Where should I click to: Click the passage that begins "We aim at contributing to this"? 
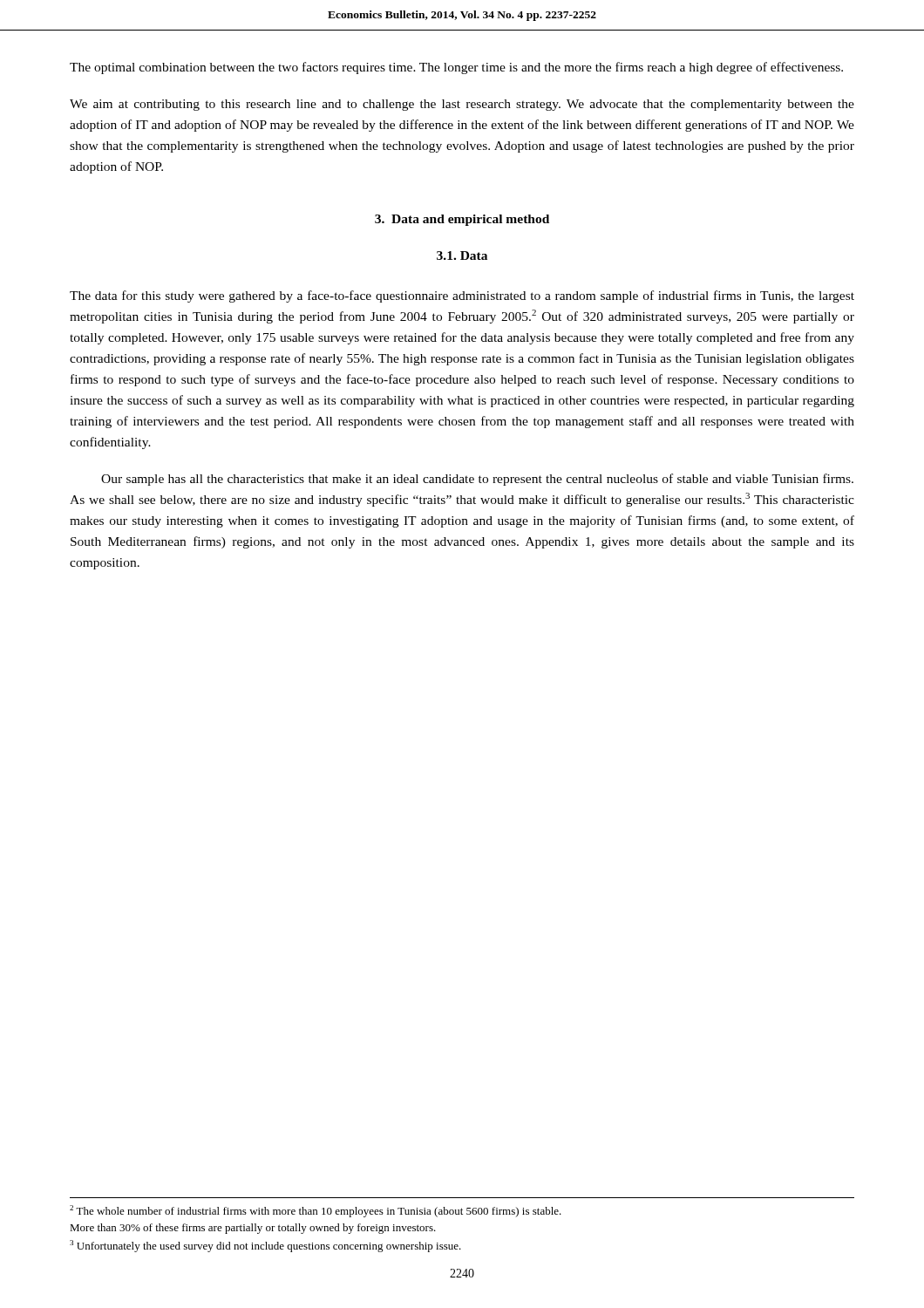[462, 135]
